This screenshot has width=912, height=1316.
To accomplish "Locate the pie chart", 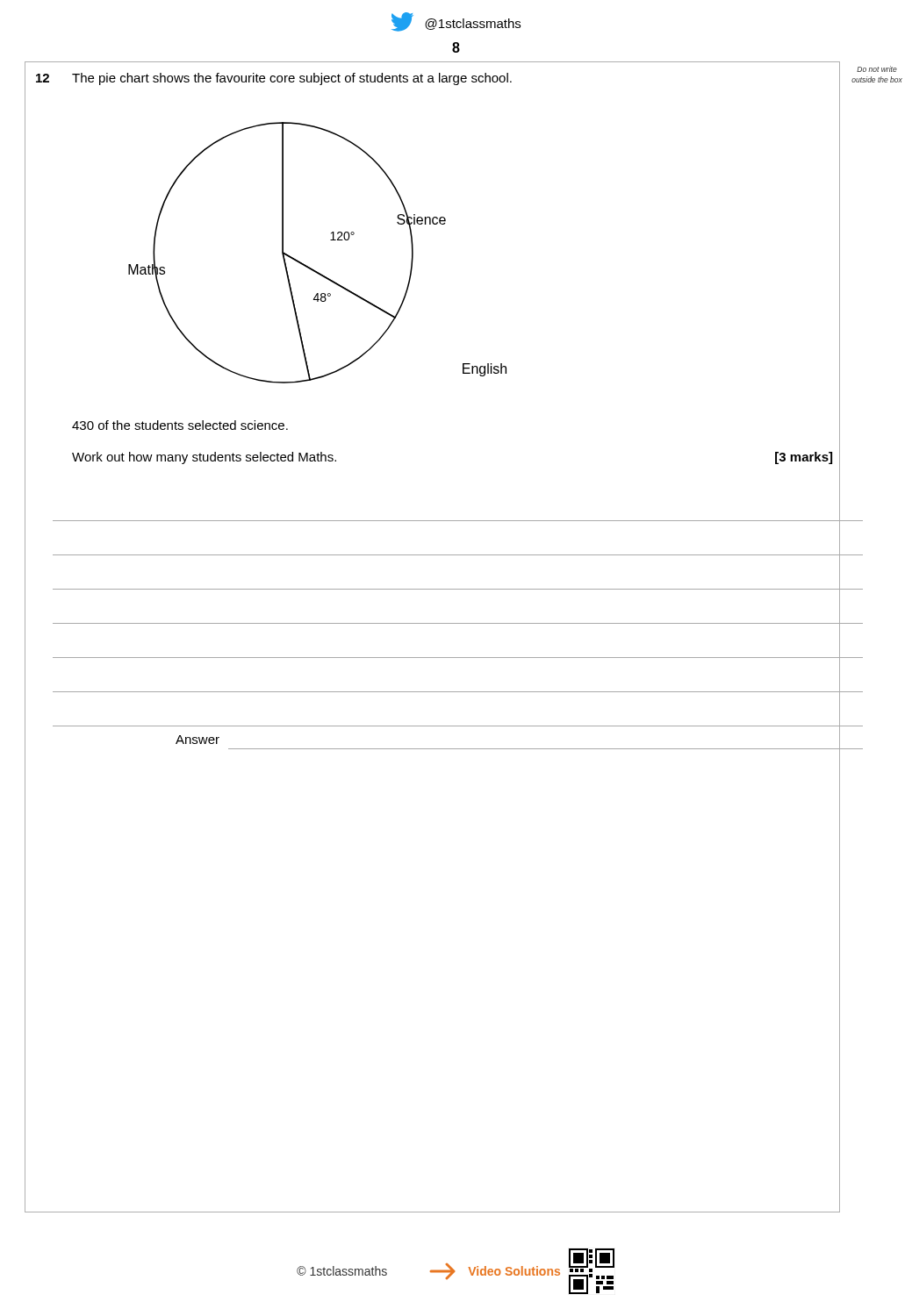I will (291, 253).
